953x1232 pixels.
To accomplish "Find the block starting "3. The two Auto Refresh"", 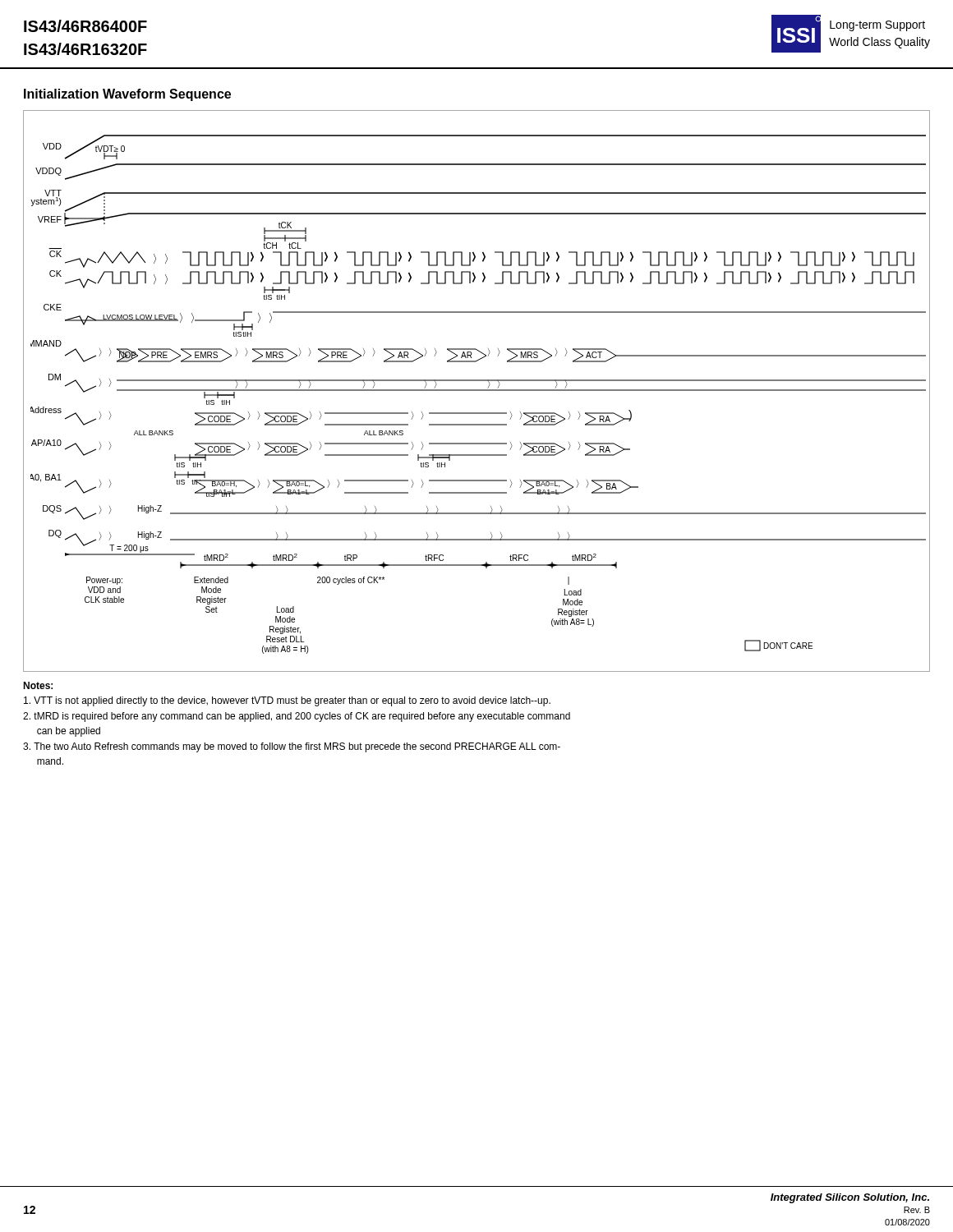I will [292, 754].
